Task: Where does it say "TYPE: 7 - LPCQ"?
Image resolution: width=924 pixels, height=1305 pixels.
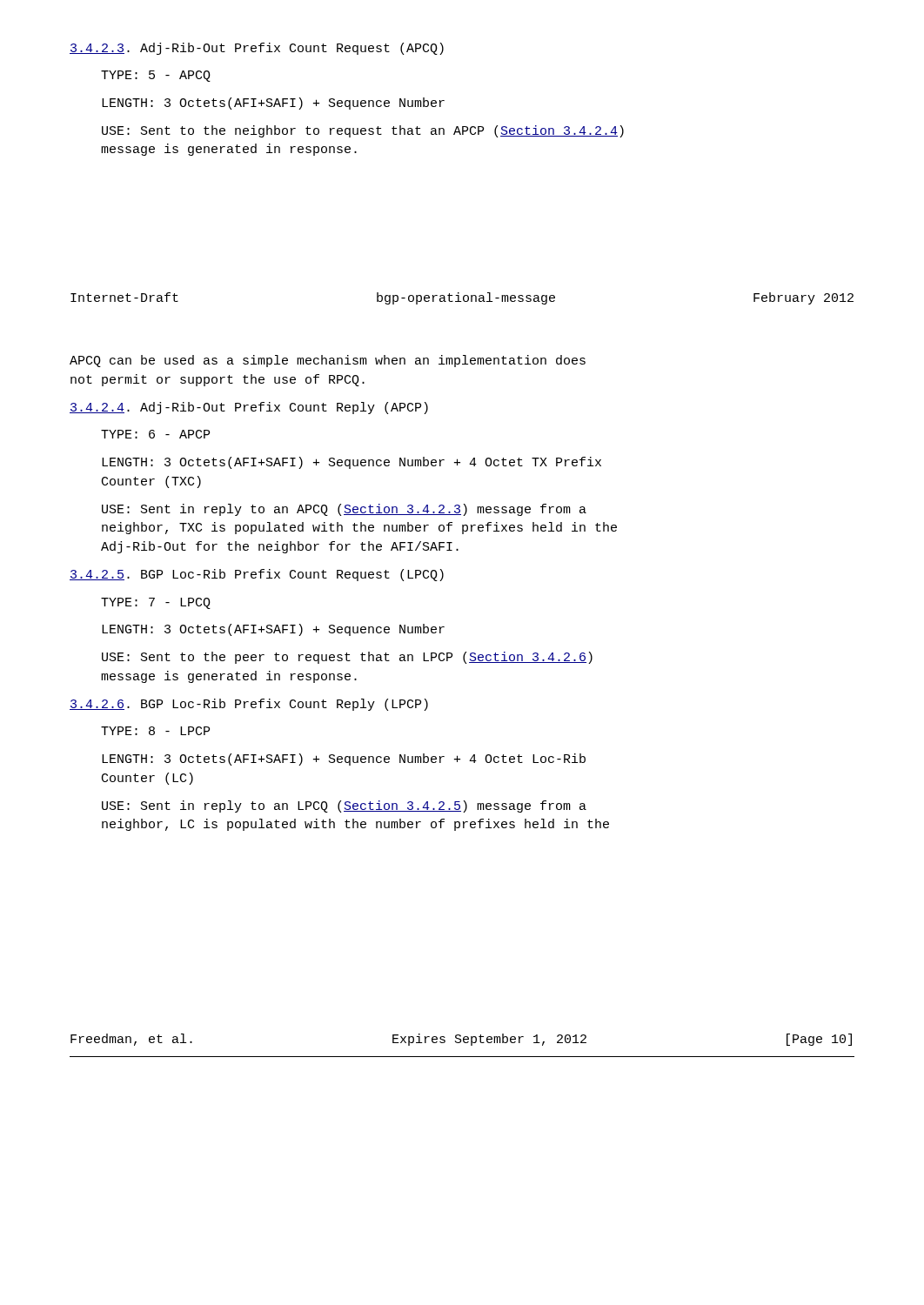Action: 156,603
